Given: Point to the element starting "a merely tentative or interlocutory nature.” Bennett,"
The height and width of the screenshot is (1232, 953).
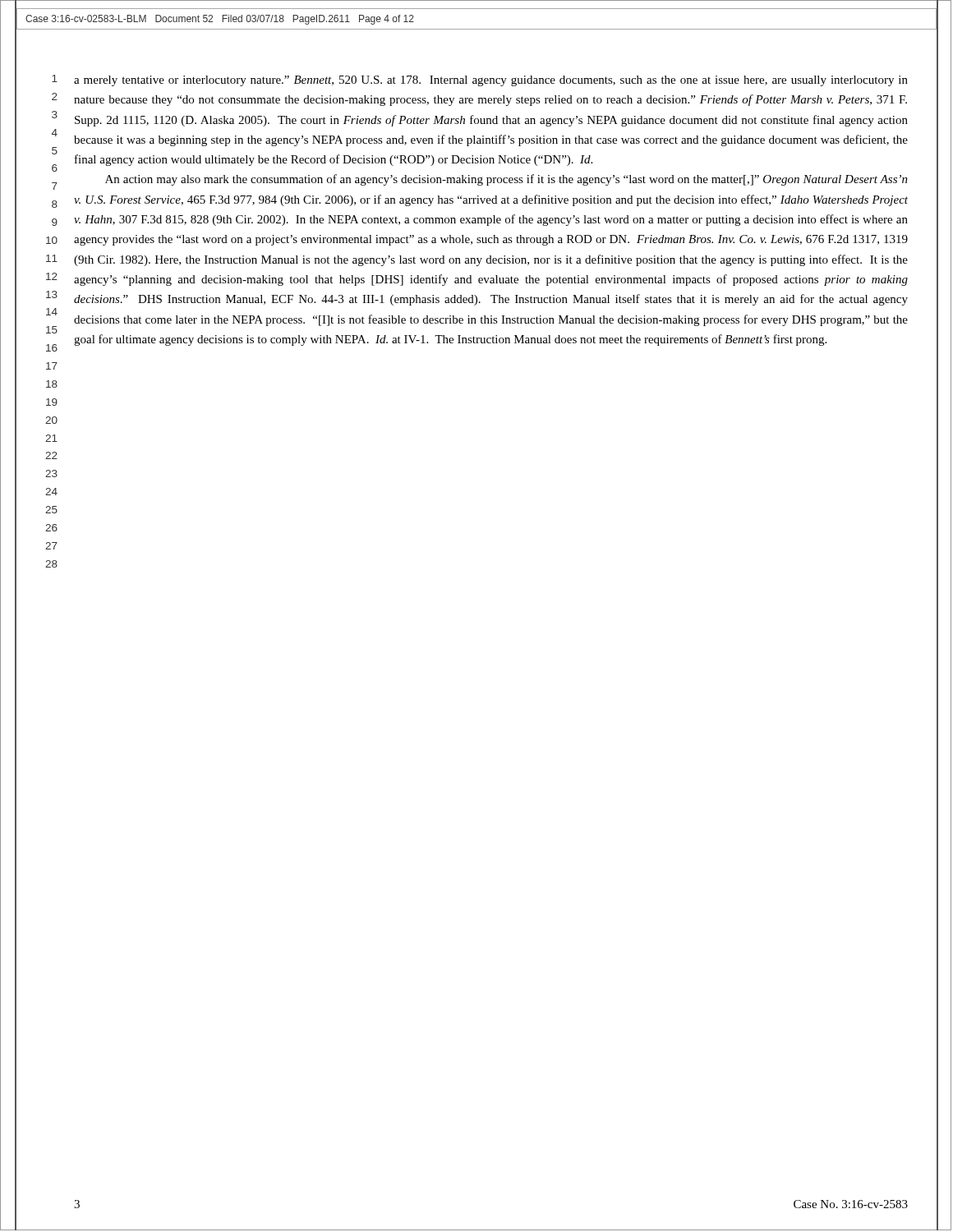Looking at the screenshot, I should tap(491, 120).
